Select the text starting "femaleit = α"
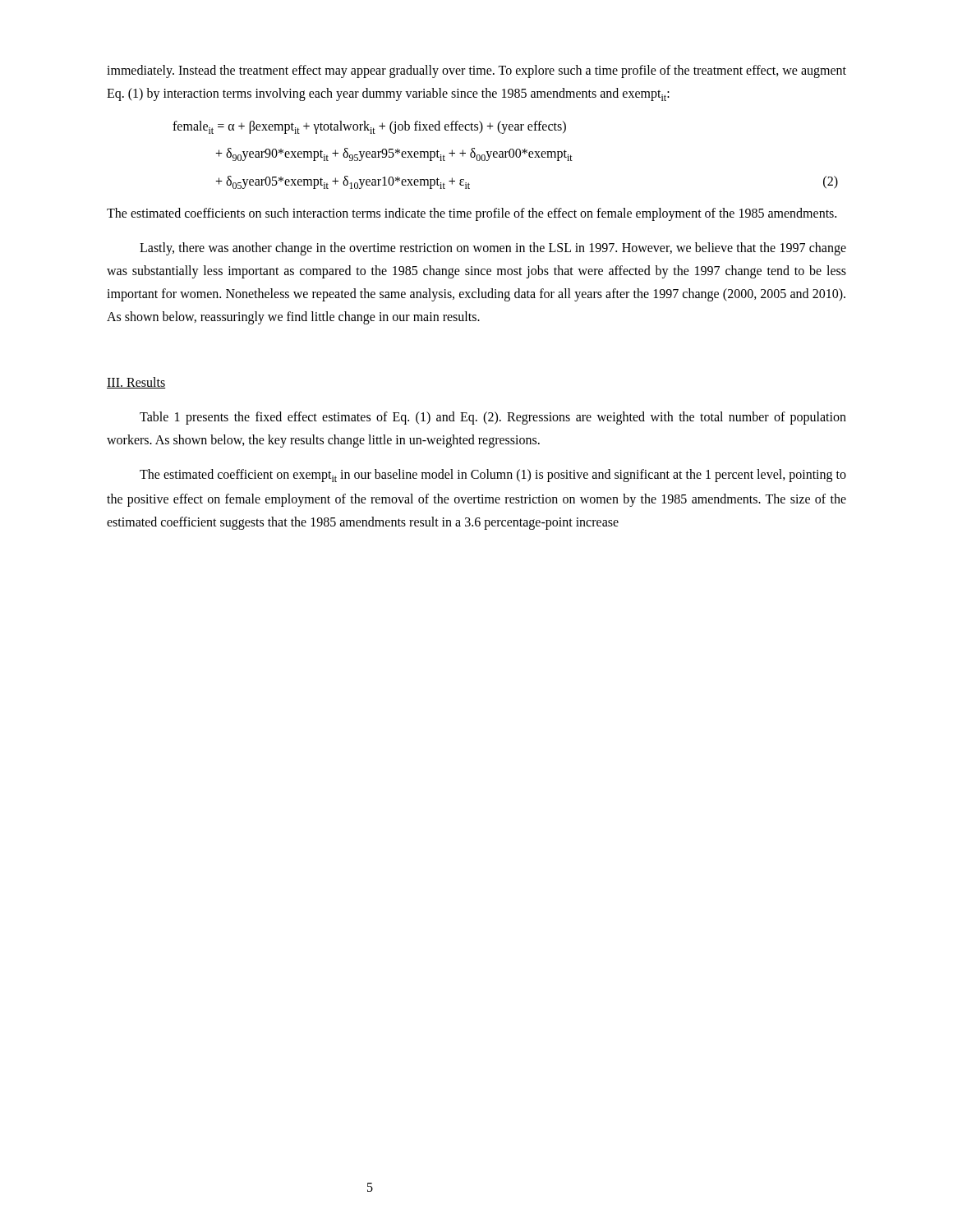This screenshot has width=953, height=1232. pyautogui.click(x=509, y=154)
